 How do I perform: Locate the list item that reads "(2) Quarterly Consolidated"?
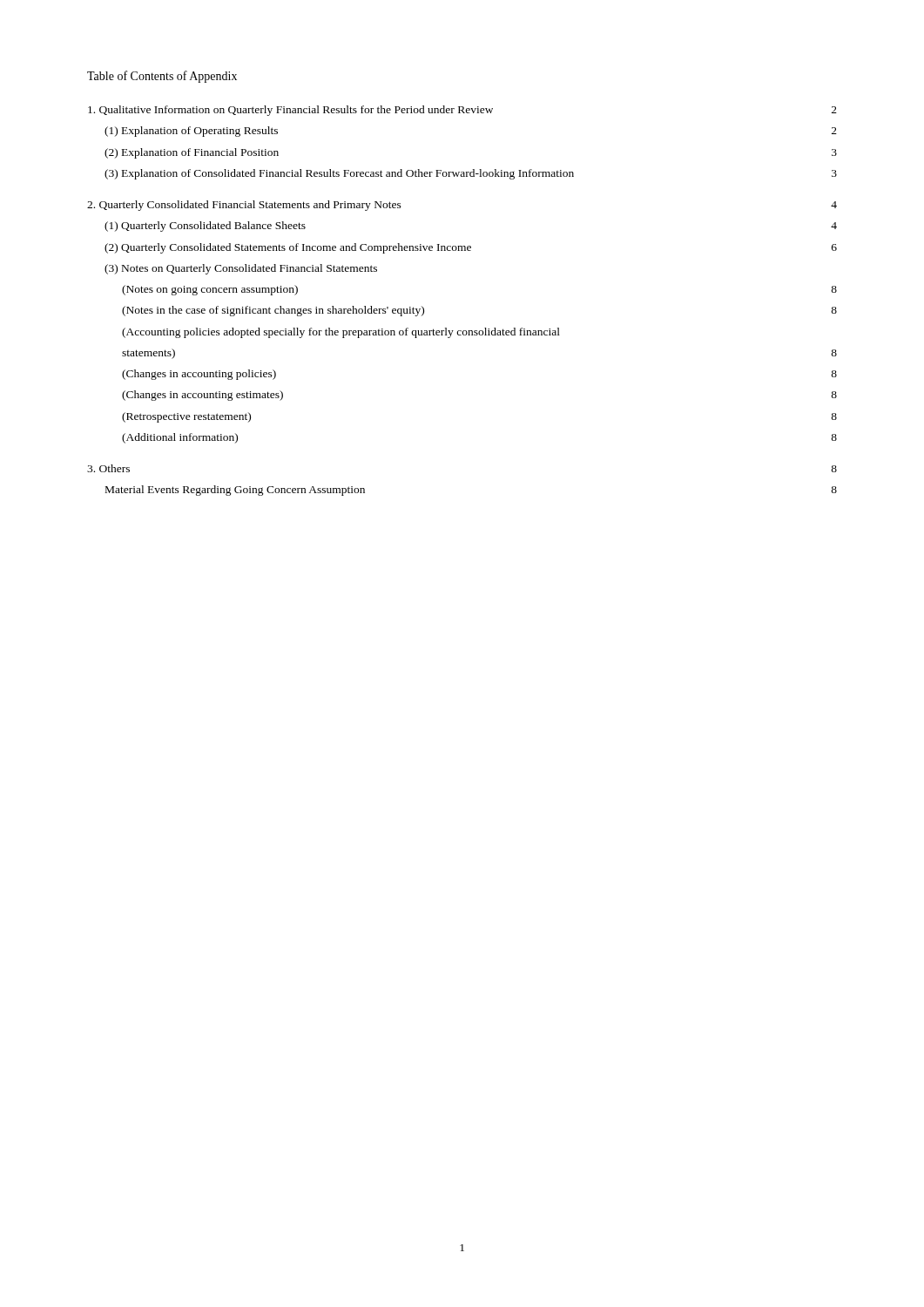tap(471, 247)
